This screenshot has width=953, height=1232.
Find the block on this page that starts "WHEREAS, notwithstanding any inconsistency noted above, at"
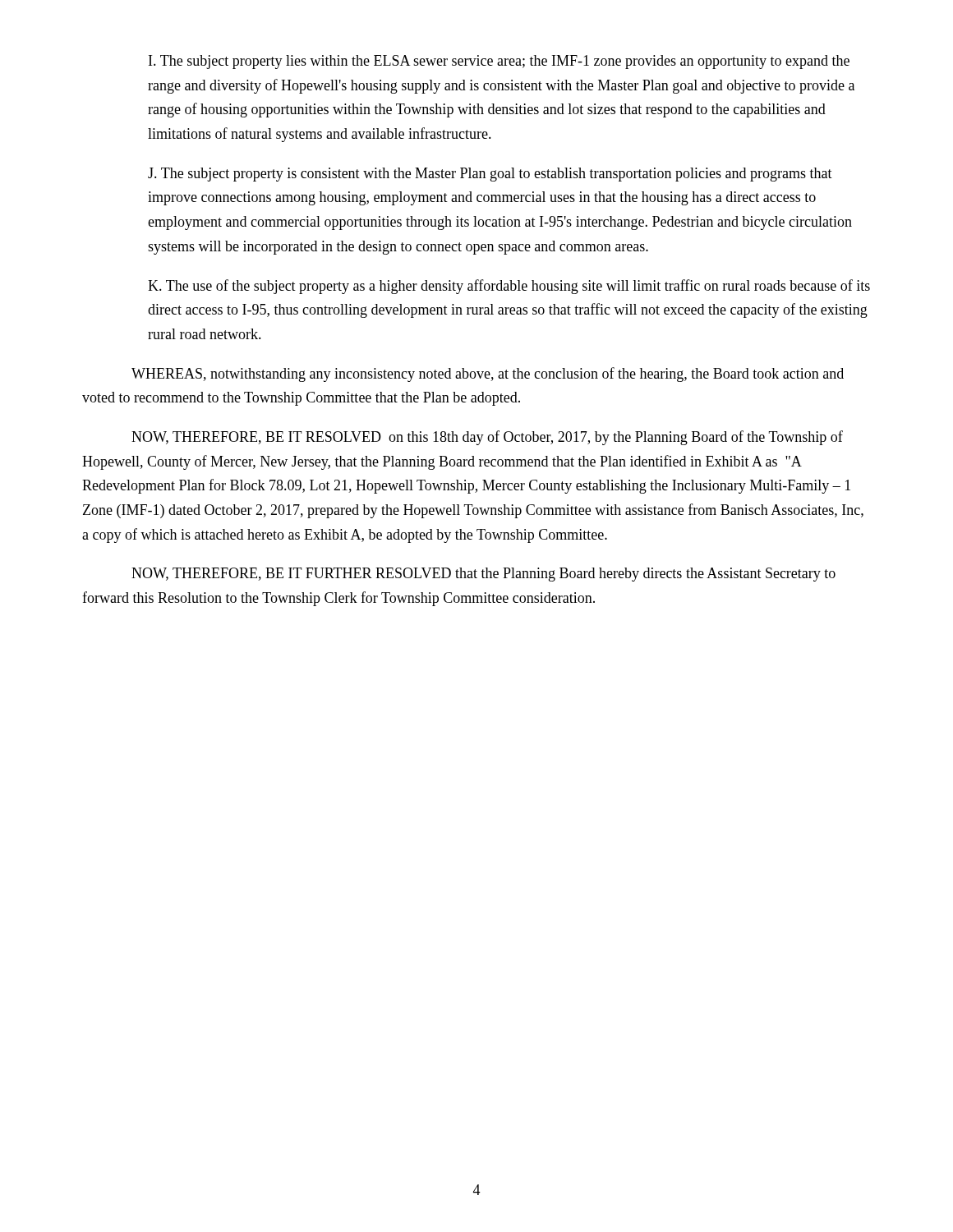point(463,386)
